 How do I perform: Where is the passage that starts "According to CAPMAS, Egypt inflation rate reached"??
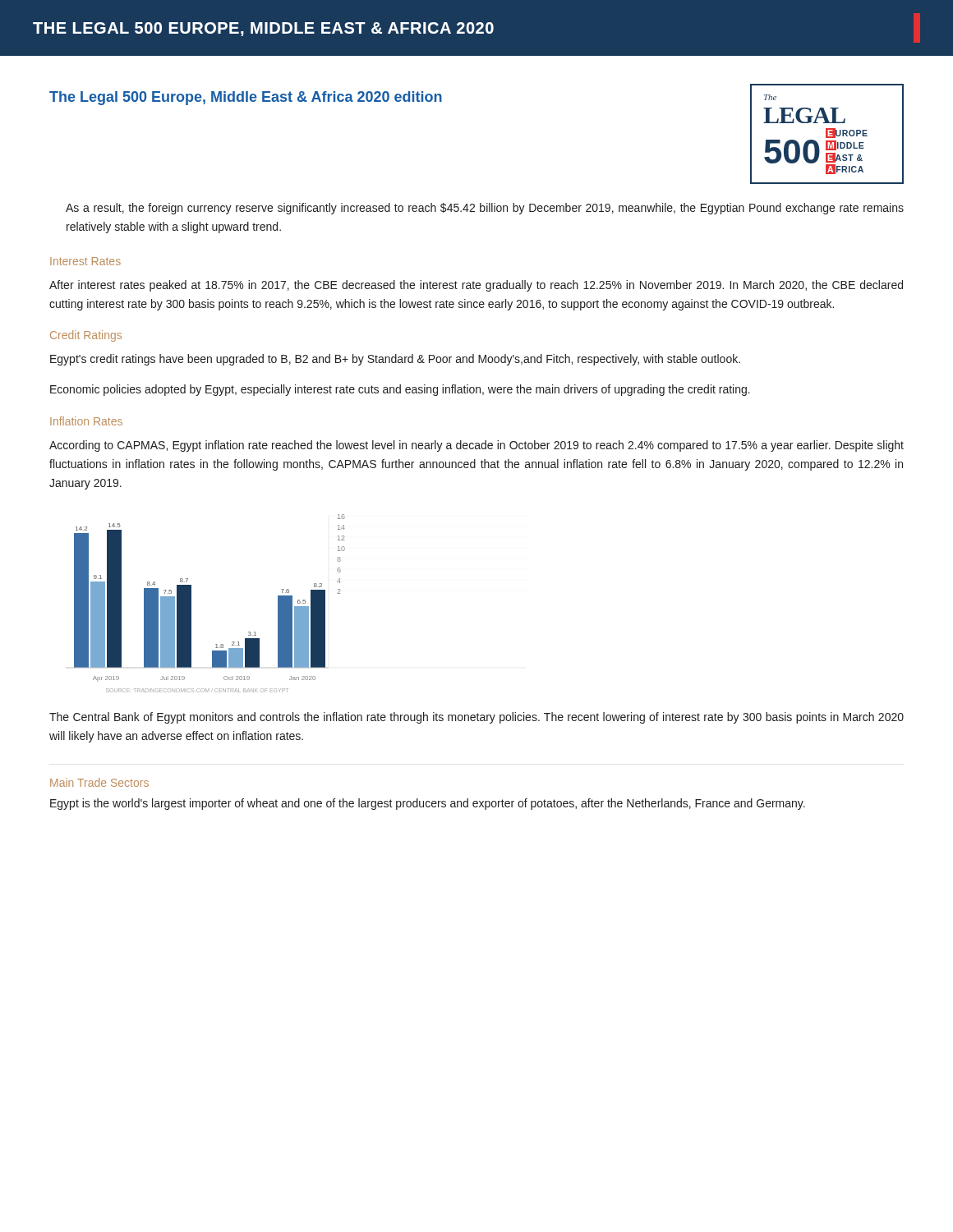pyautogui.click(x=476, y=464)
